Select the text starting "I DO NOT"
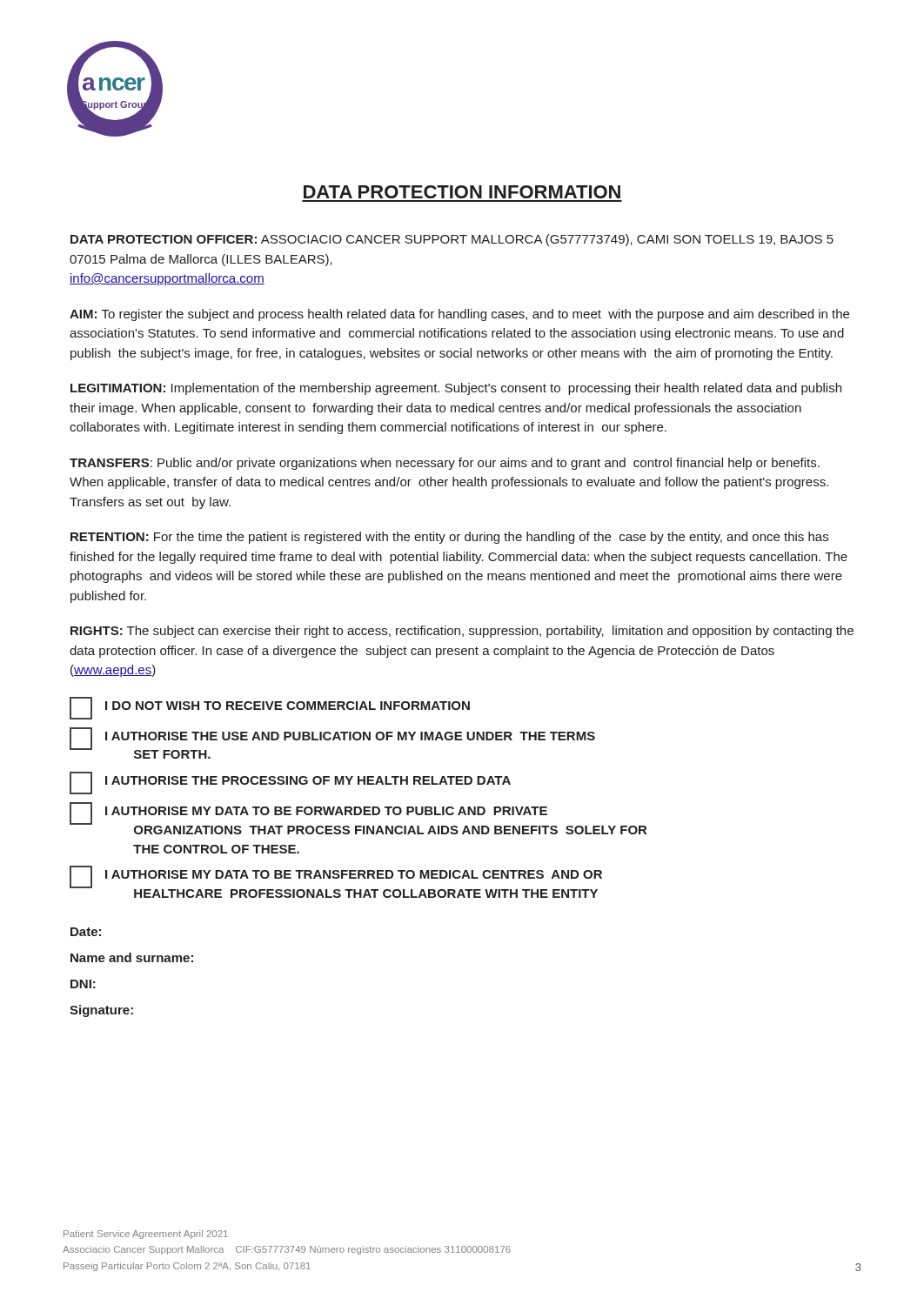 [270, 707]
